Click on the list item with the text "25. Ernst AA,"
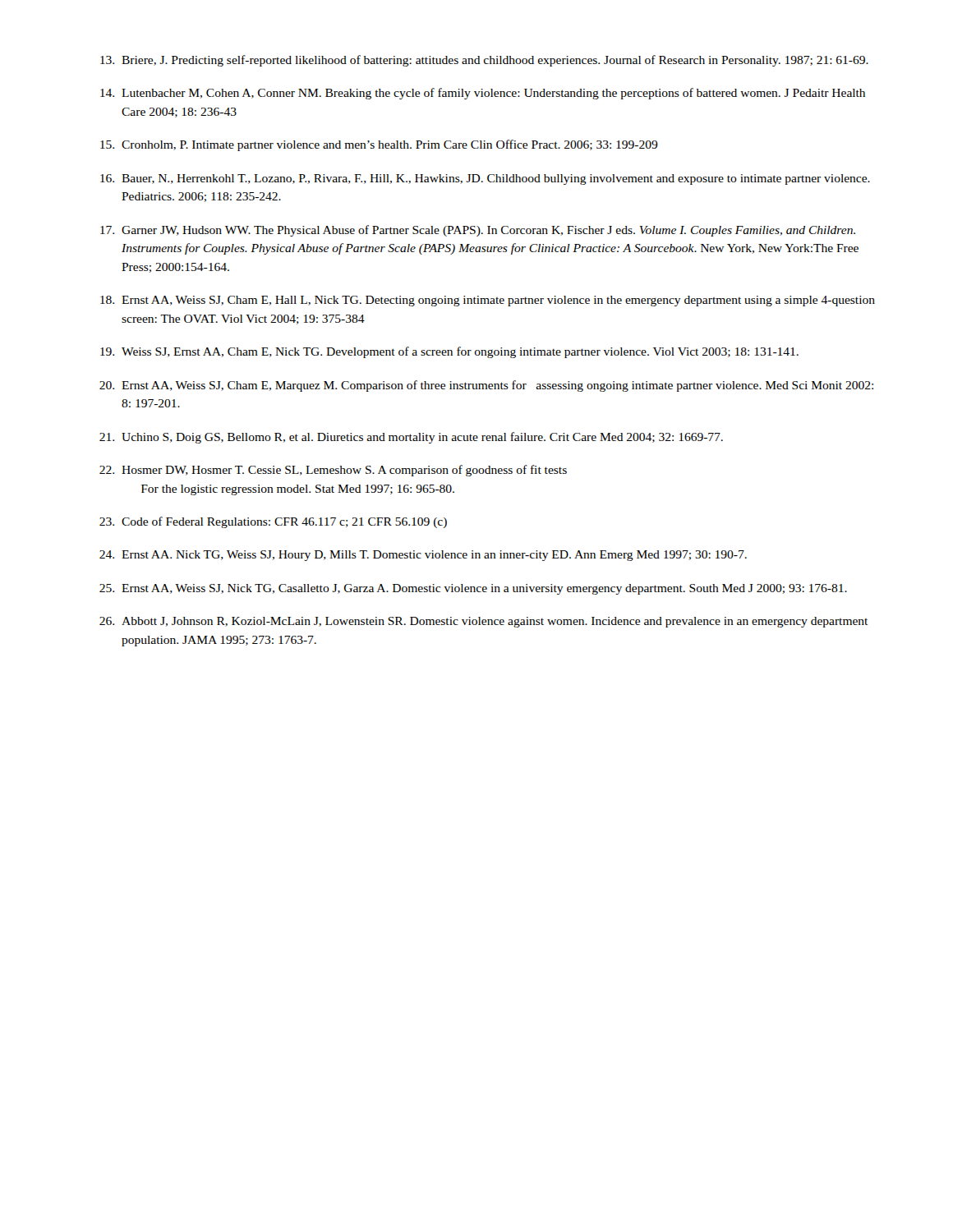 pyautogui.click(x=481, y=588)
